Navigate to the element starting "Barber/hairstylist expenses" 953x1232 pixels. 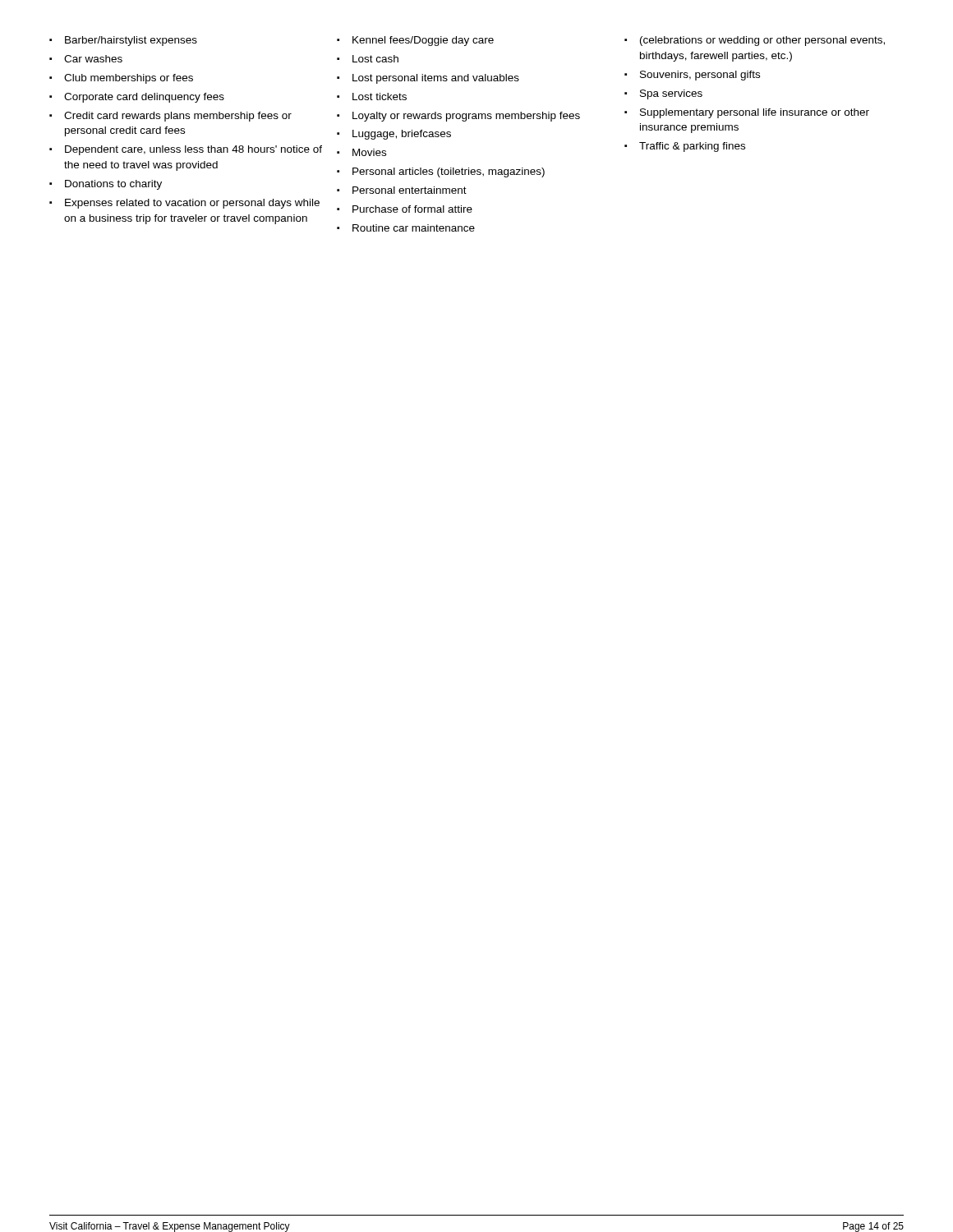[x=131, y=40]
